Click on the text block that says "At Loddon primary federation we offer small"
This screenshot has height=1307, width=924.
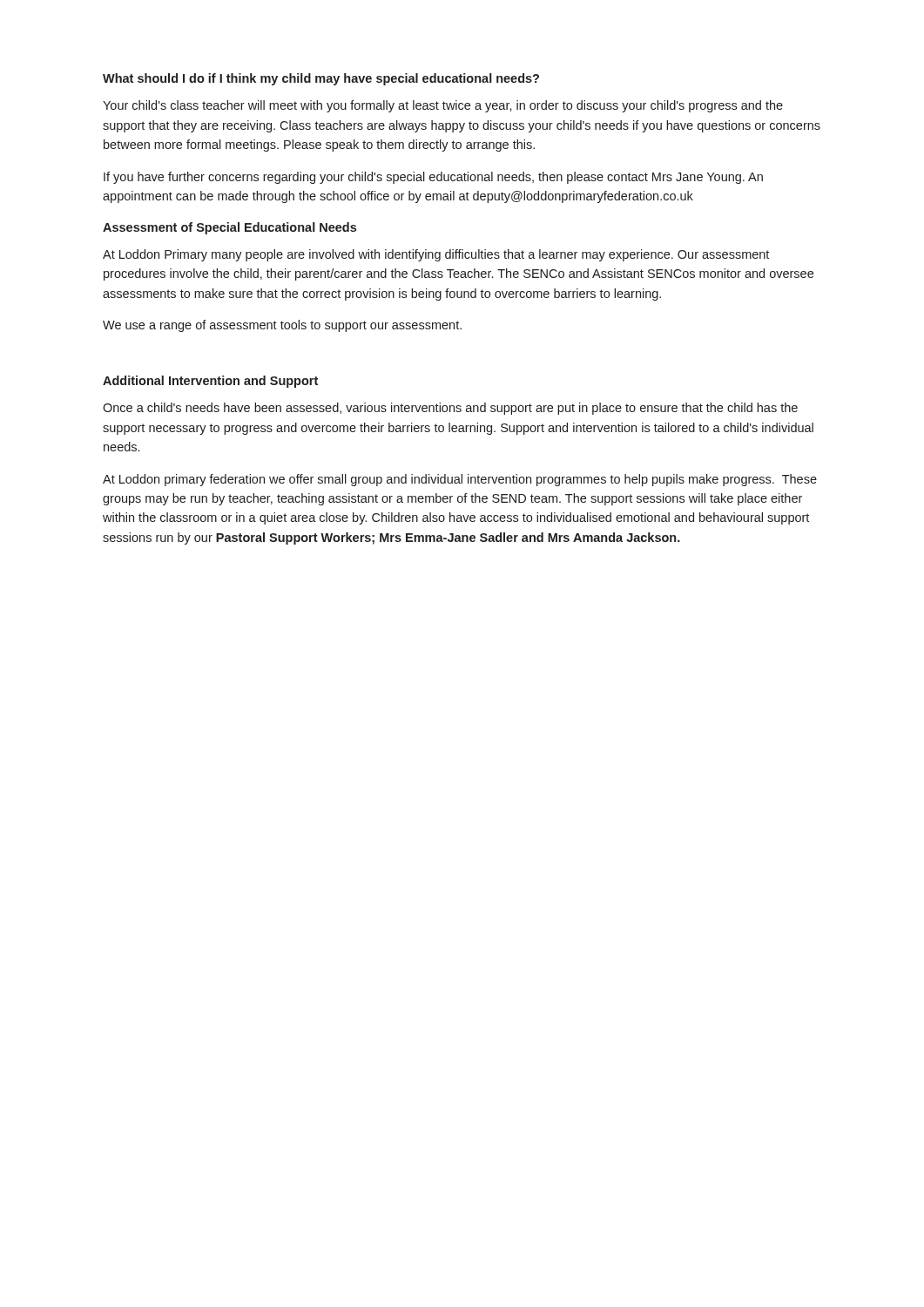pos(460,508)
